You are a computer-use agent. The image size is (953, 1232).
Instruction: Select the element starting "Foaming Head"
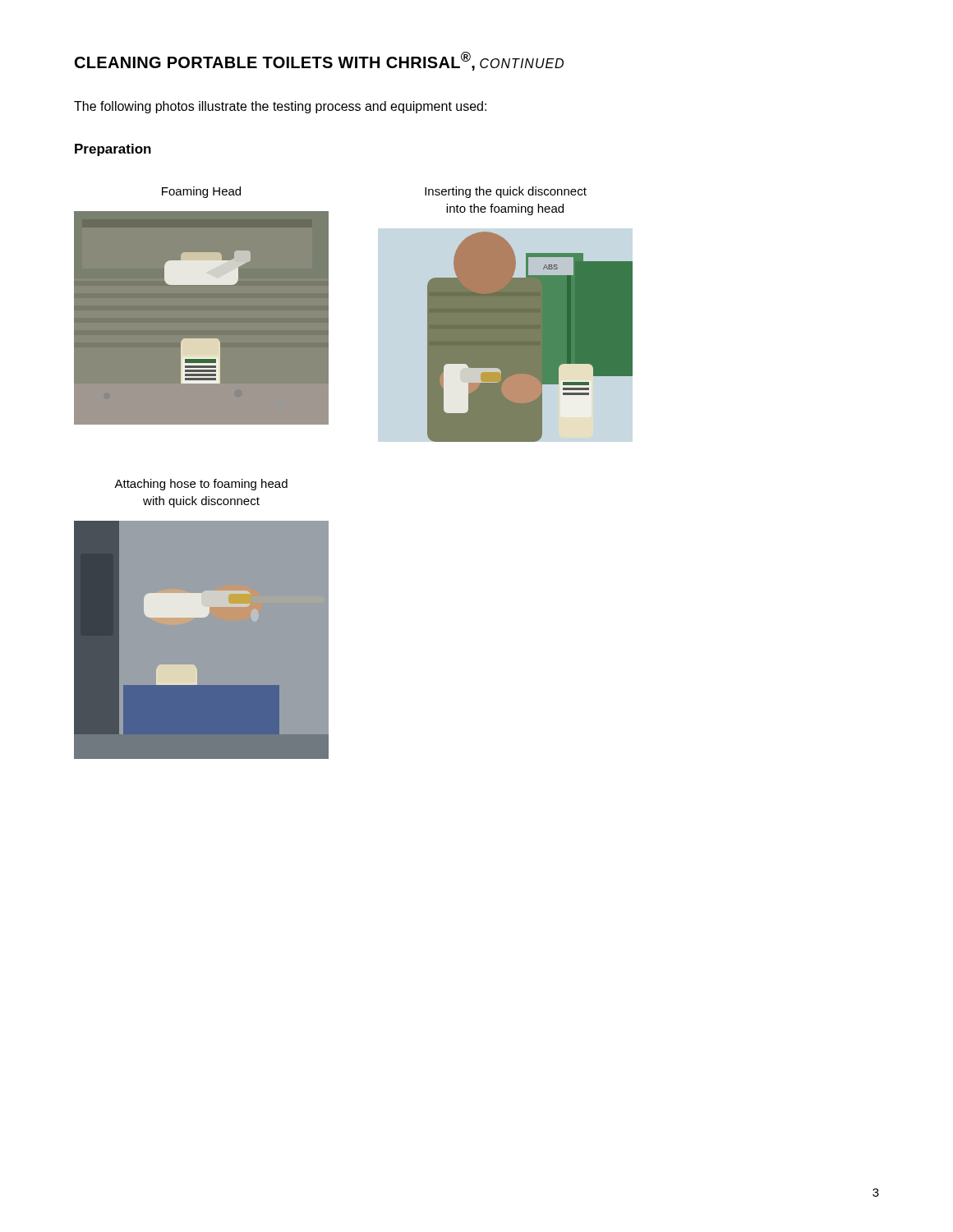(201, 191)
